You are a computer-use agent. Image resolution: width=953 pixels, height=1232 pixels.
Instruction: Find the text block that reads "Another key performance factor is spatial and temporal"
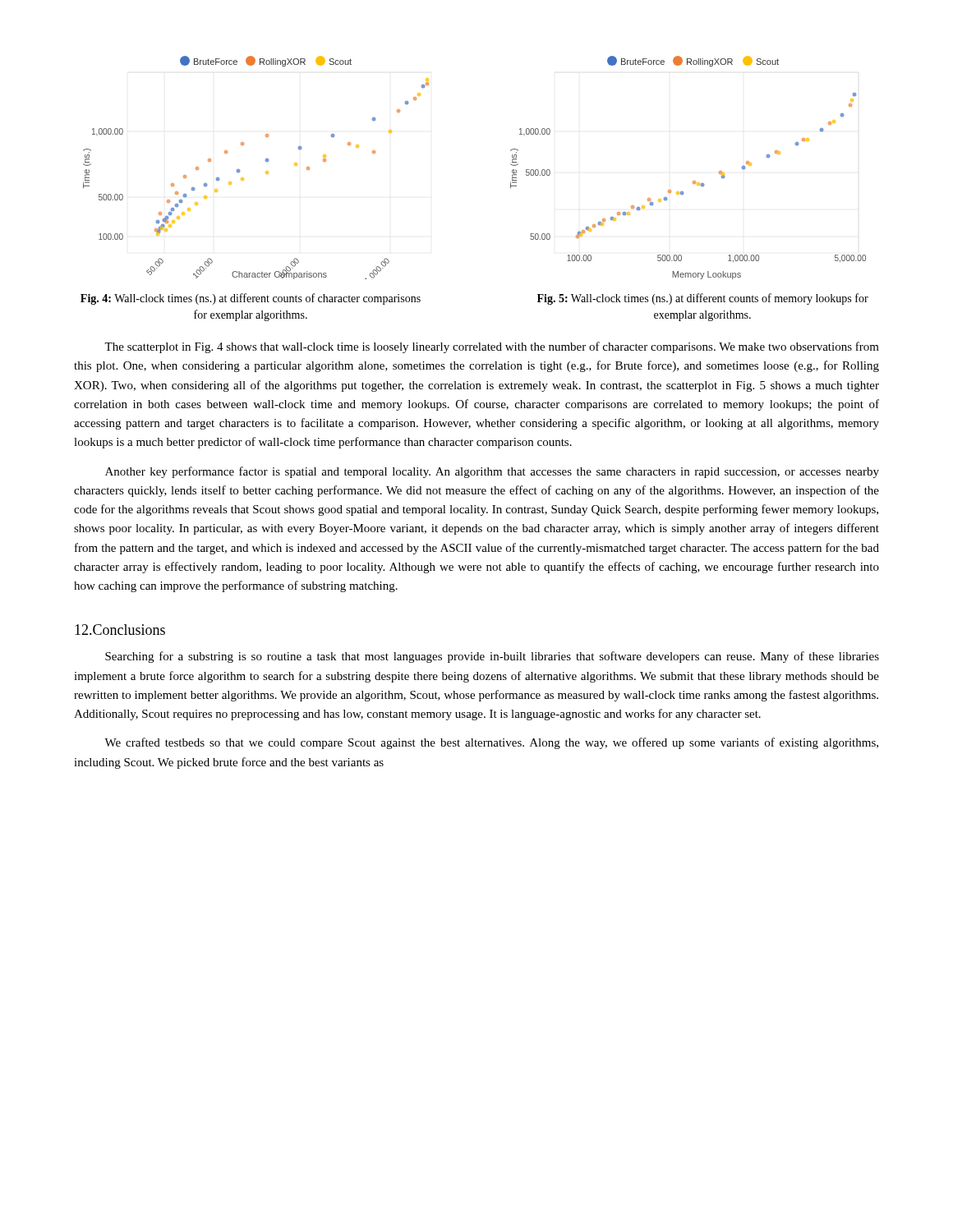tap(476, 528)
